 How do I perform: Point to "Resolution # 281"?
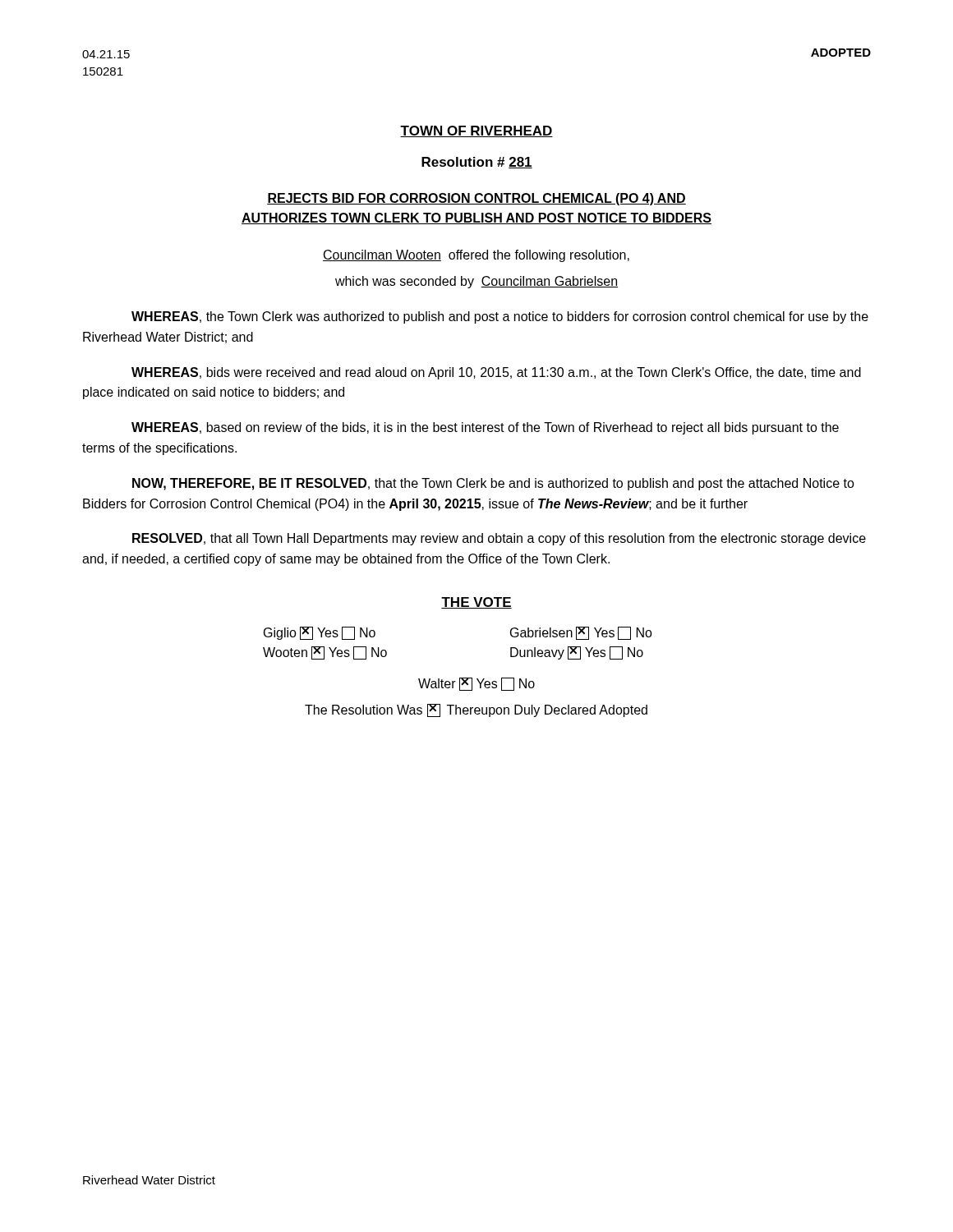click(x=476, y=162)
